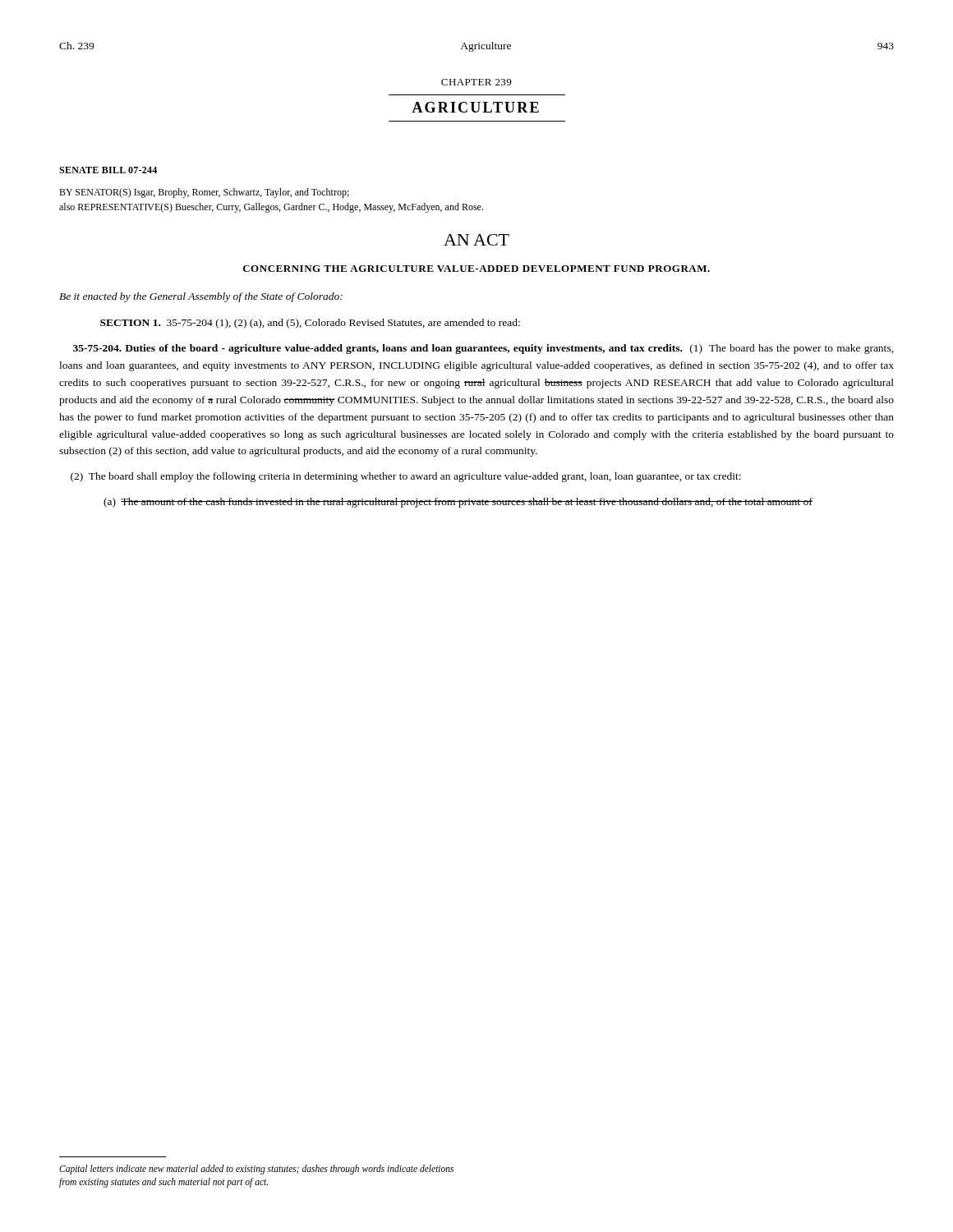Viewport: 953px width, 1232px height.
Task: Where does it say "SENATE BILL 07-244"?
Action: [108, 170]
